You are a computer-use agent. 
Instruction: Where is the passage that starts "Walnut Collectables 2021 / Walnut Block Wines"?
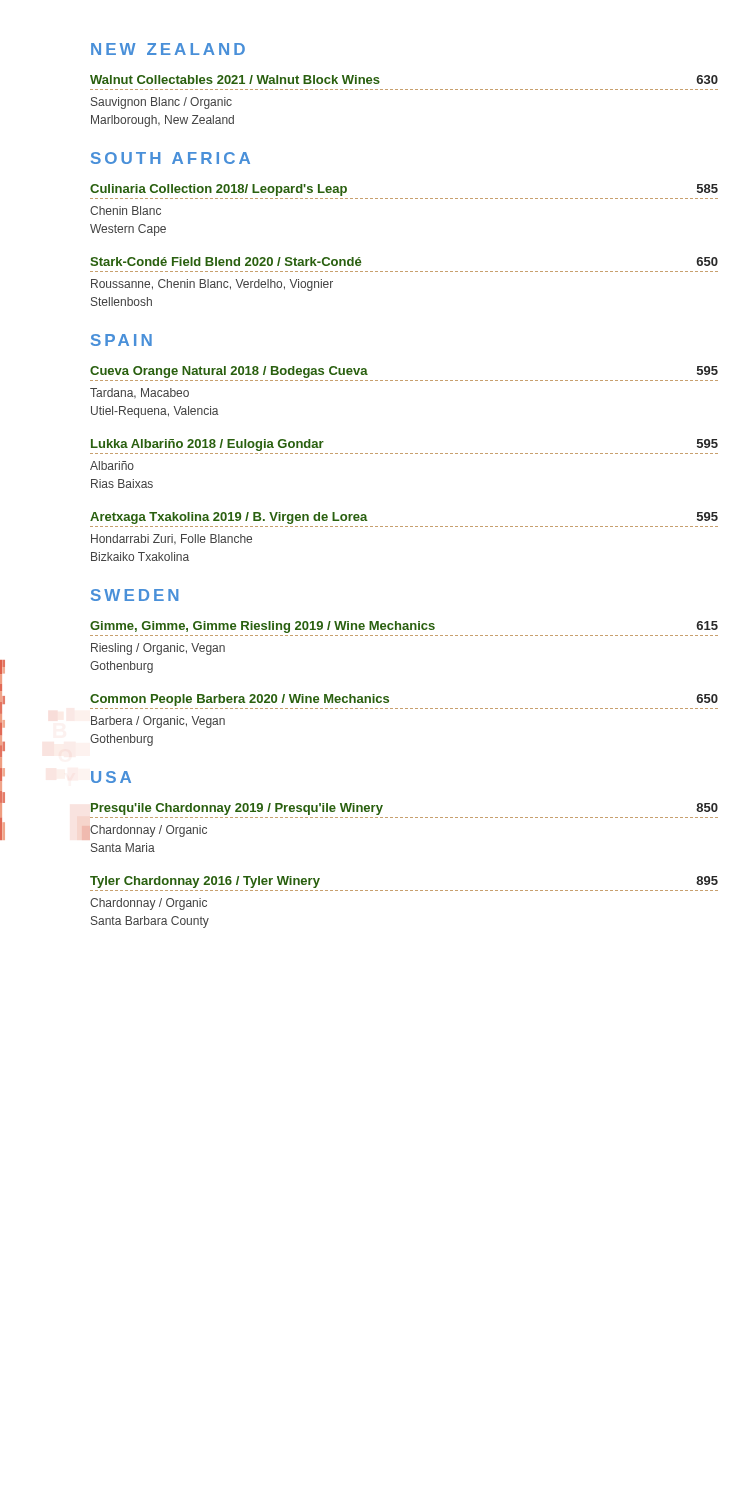(404, 100)
